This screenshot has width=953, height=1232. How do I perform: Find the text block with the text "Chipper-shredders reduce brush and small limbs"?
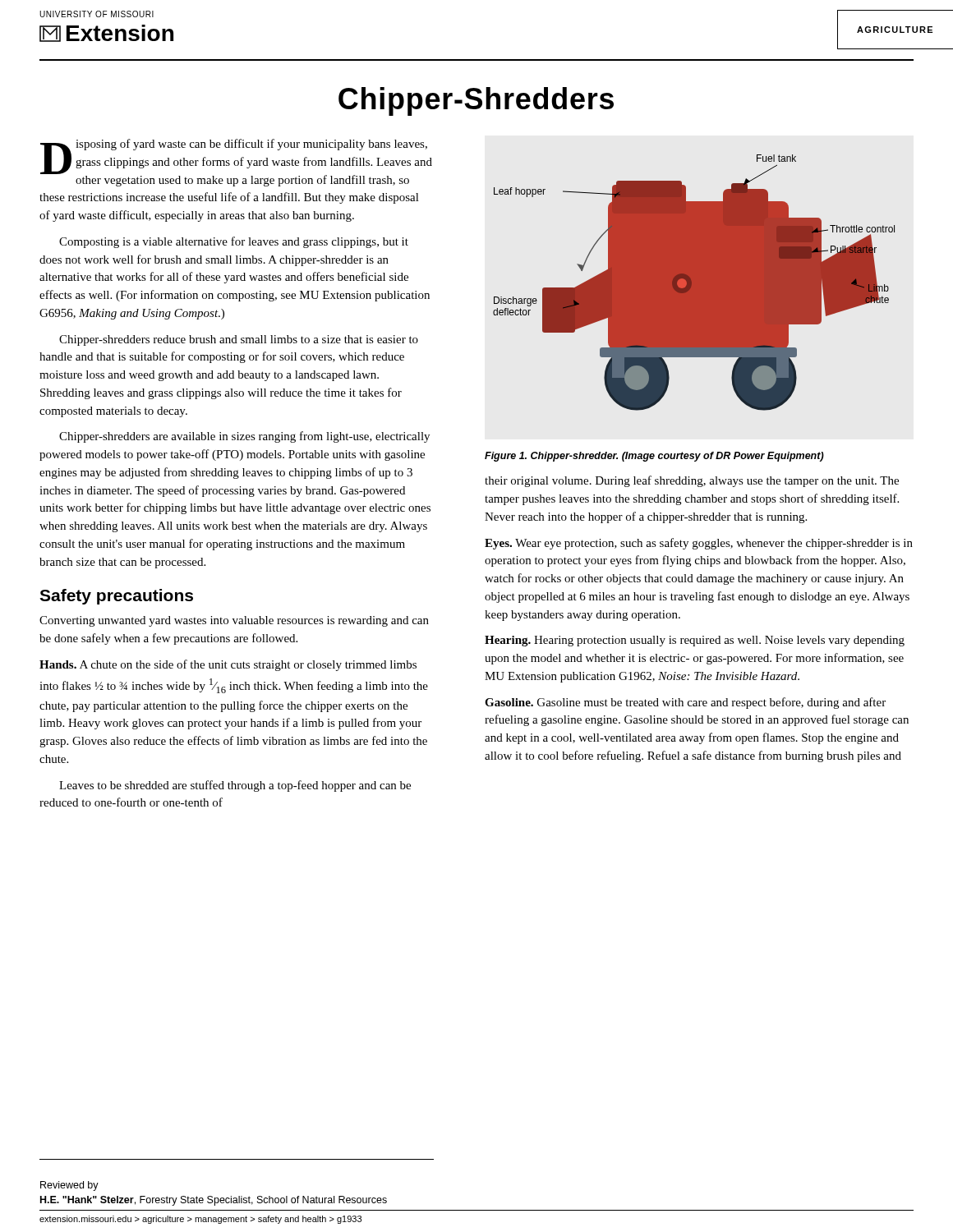click(x=229, y=375)
